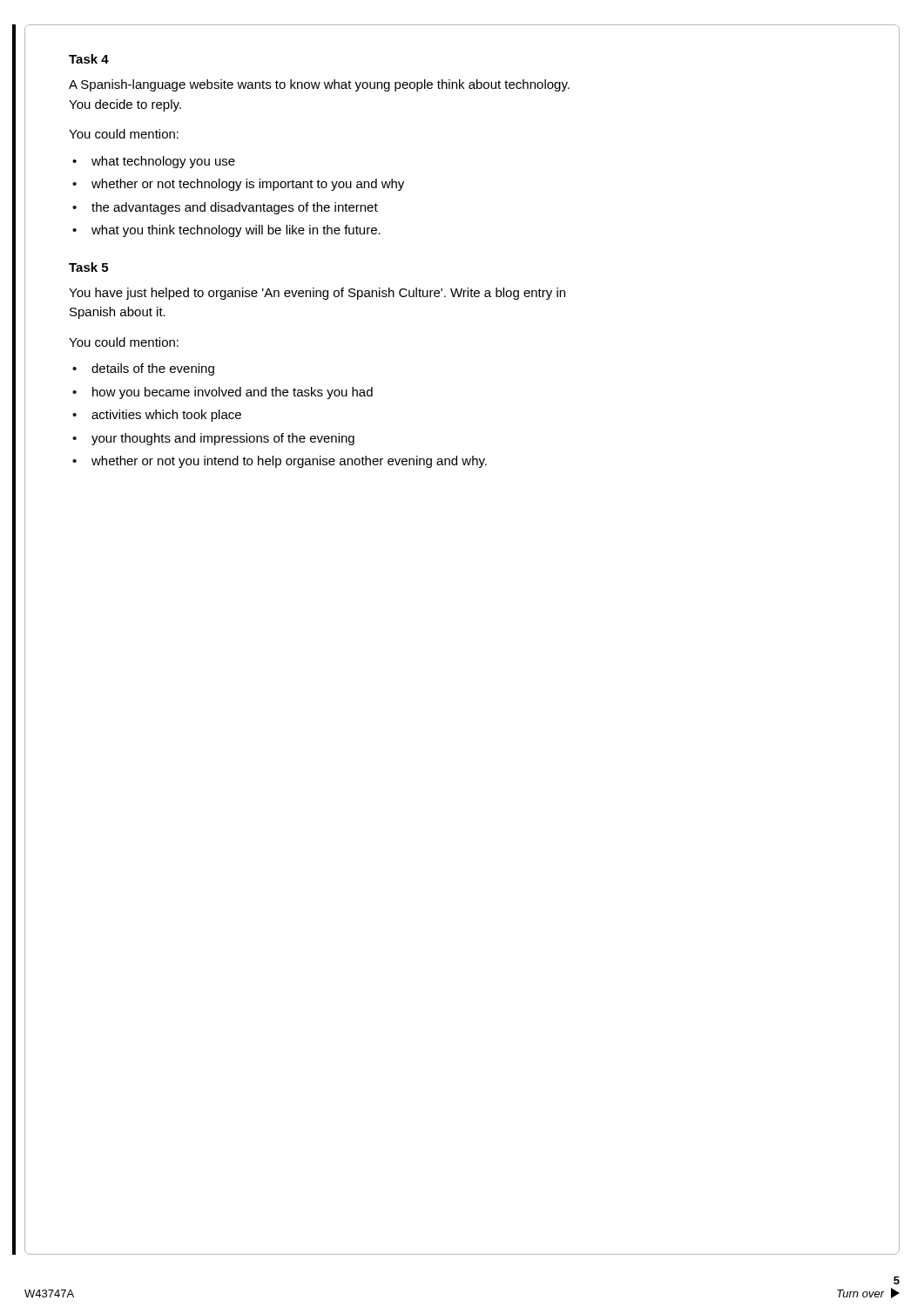The image size is (924, 1307).
Task: Select the text block starting "You have just helped to"
Action: (317, 302)
